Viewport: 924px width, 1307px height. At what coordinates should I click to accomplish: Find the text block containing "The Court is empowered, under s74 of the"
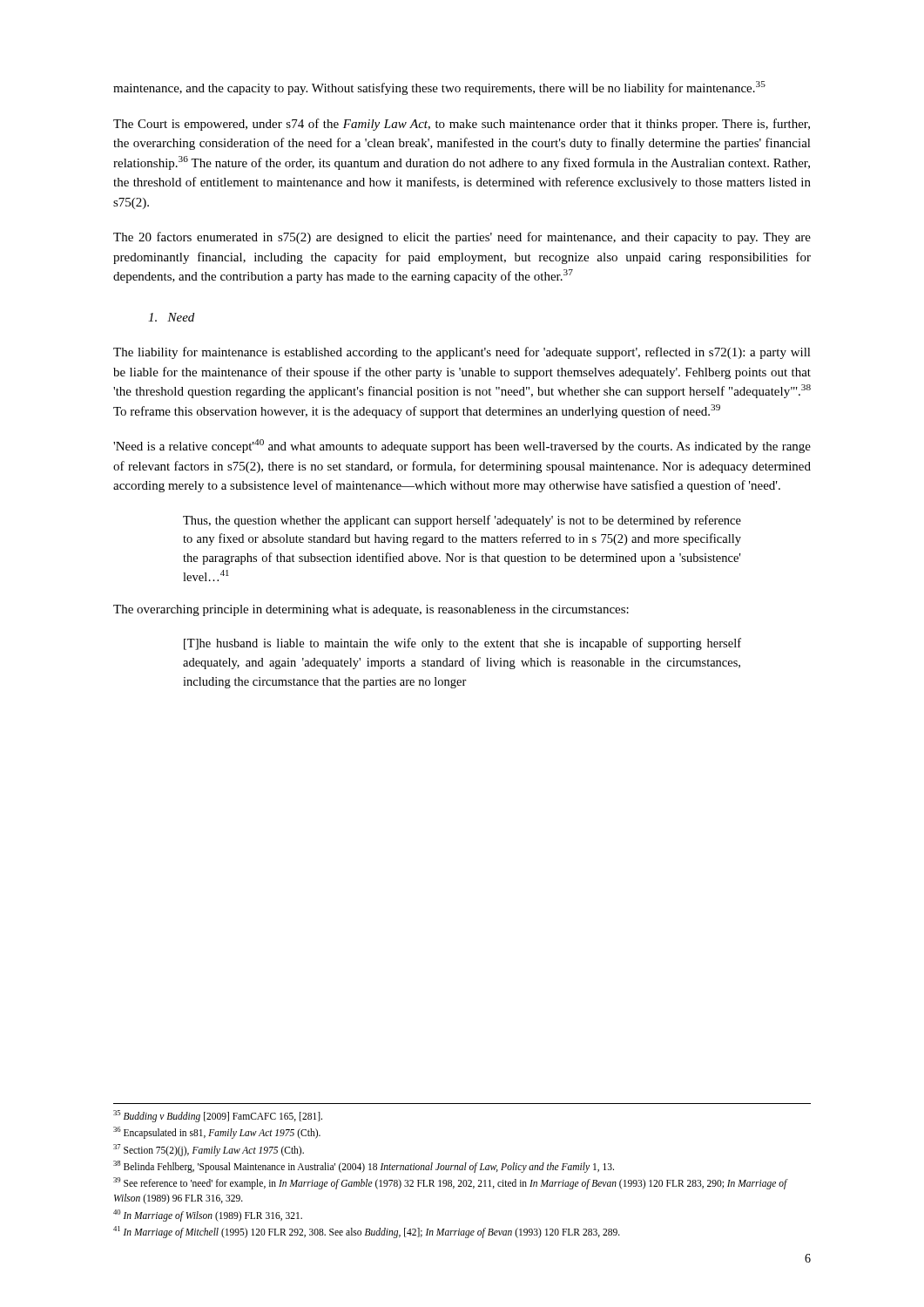(462, 163)
